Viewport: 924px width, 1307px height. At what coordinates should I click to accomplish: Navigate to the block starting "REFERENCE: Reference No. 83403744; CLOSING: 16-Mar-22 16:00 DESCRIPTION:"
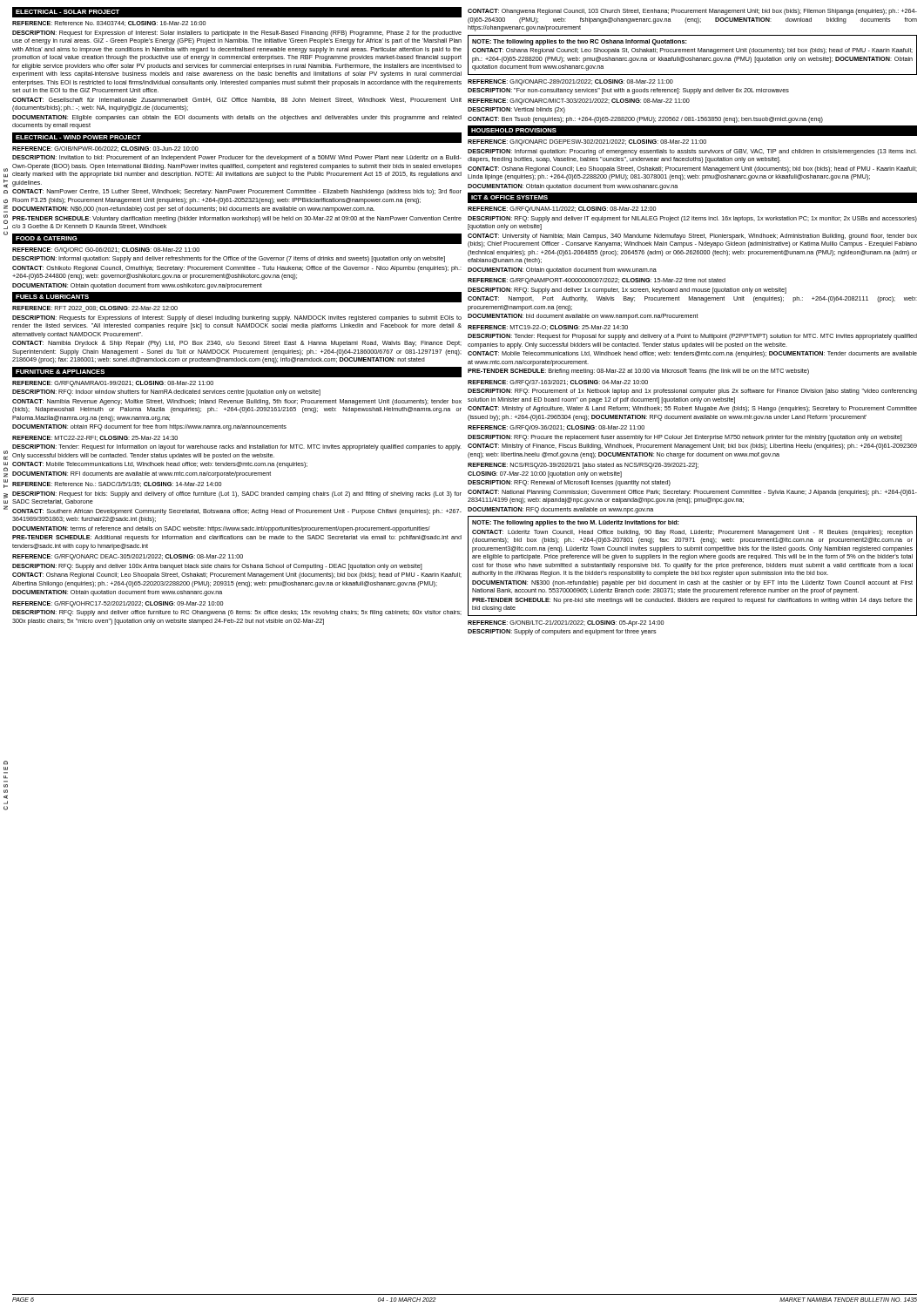pos(237,74)
